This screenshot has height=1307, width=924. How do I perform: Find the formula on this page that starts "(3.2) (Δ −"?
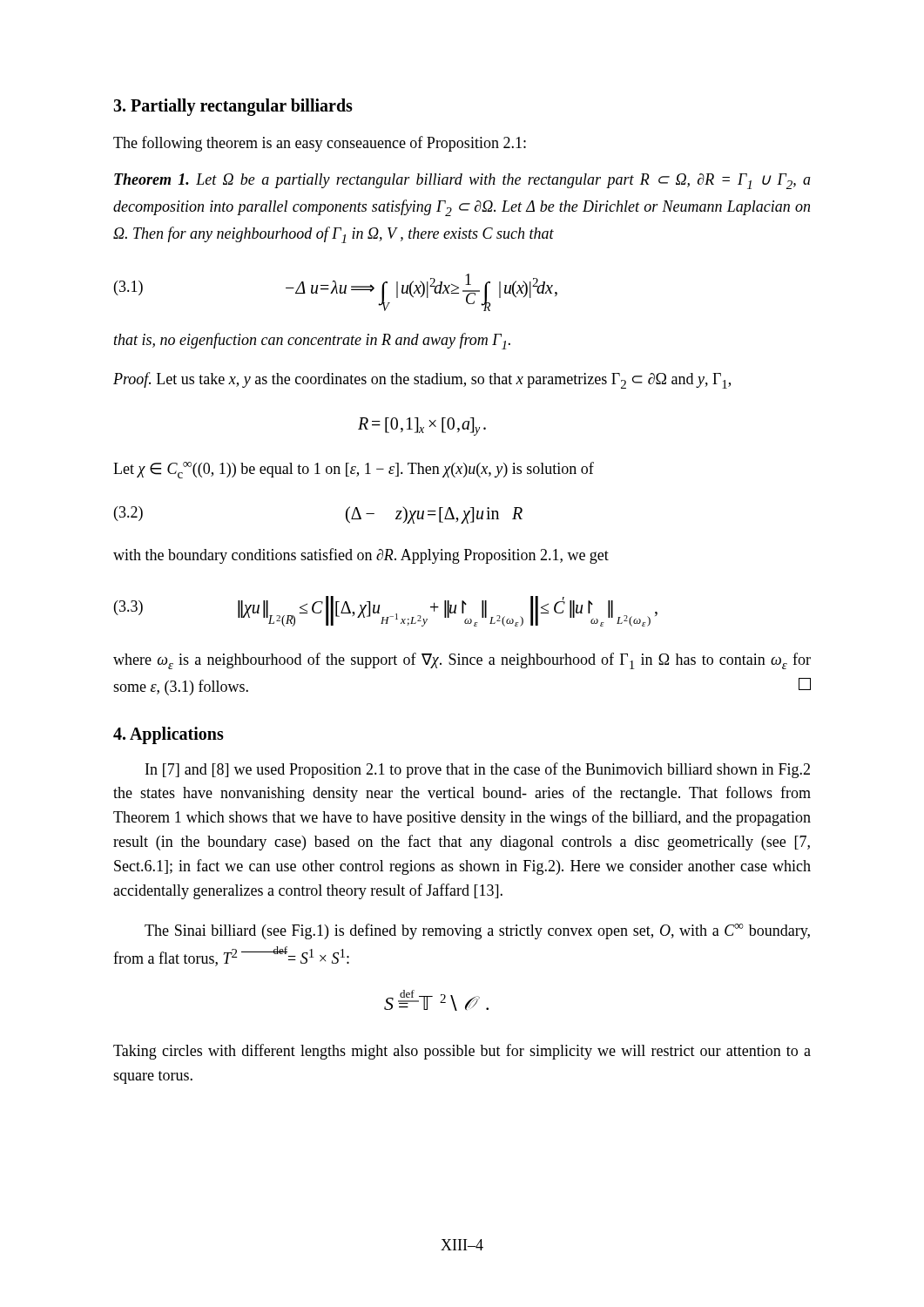coord(462,513)
